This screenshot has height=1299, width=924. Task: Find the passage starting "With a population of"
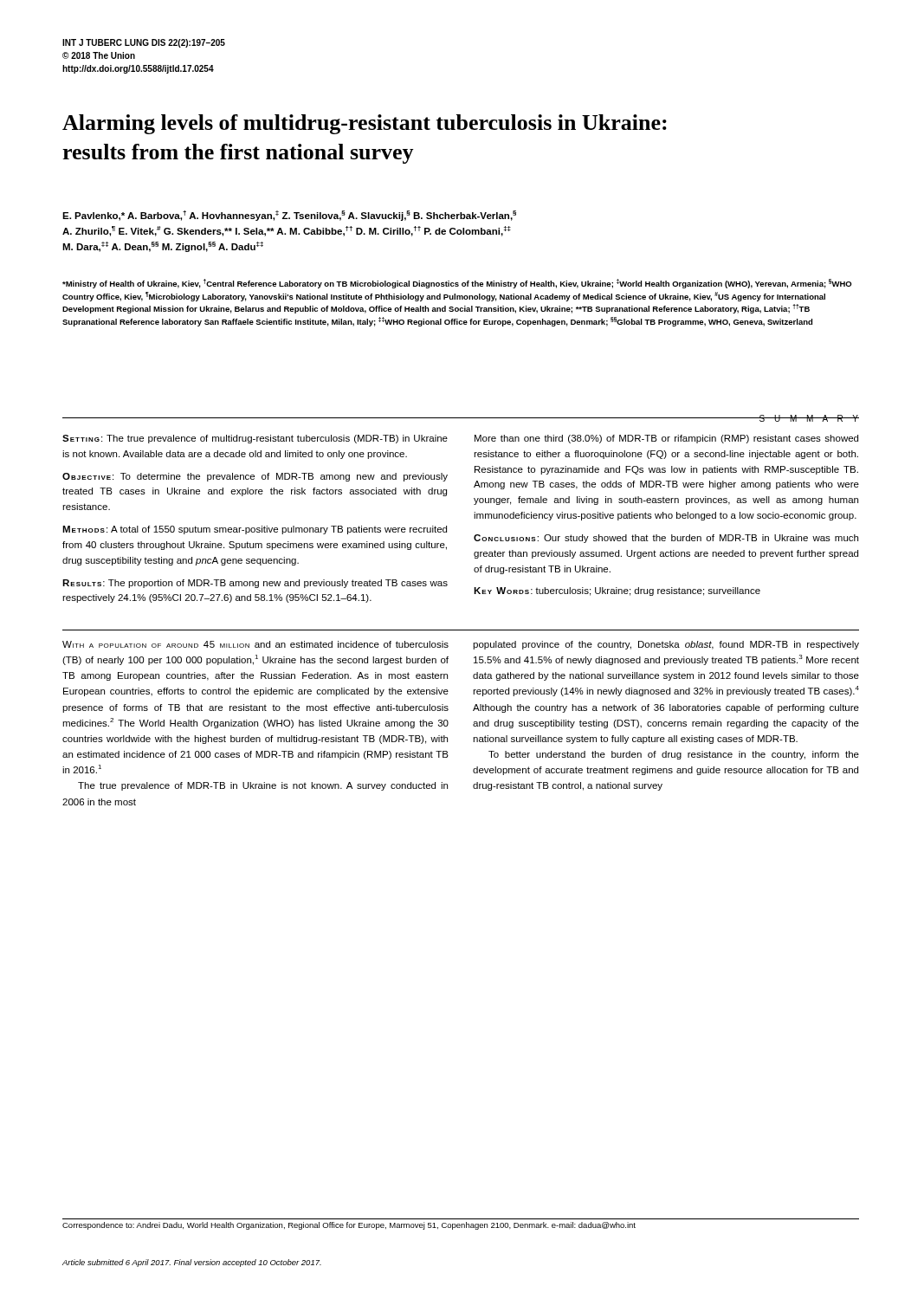tap(255, 723)
